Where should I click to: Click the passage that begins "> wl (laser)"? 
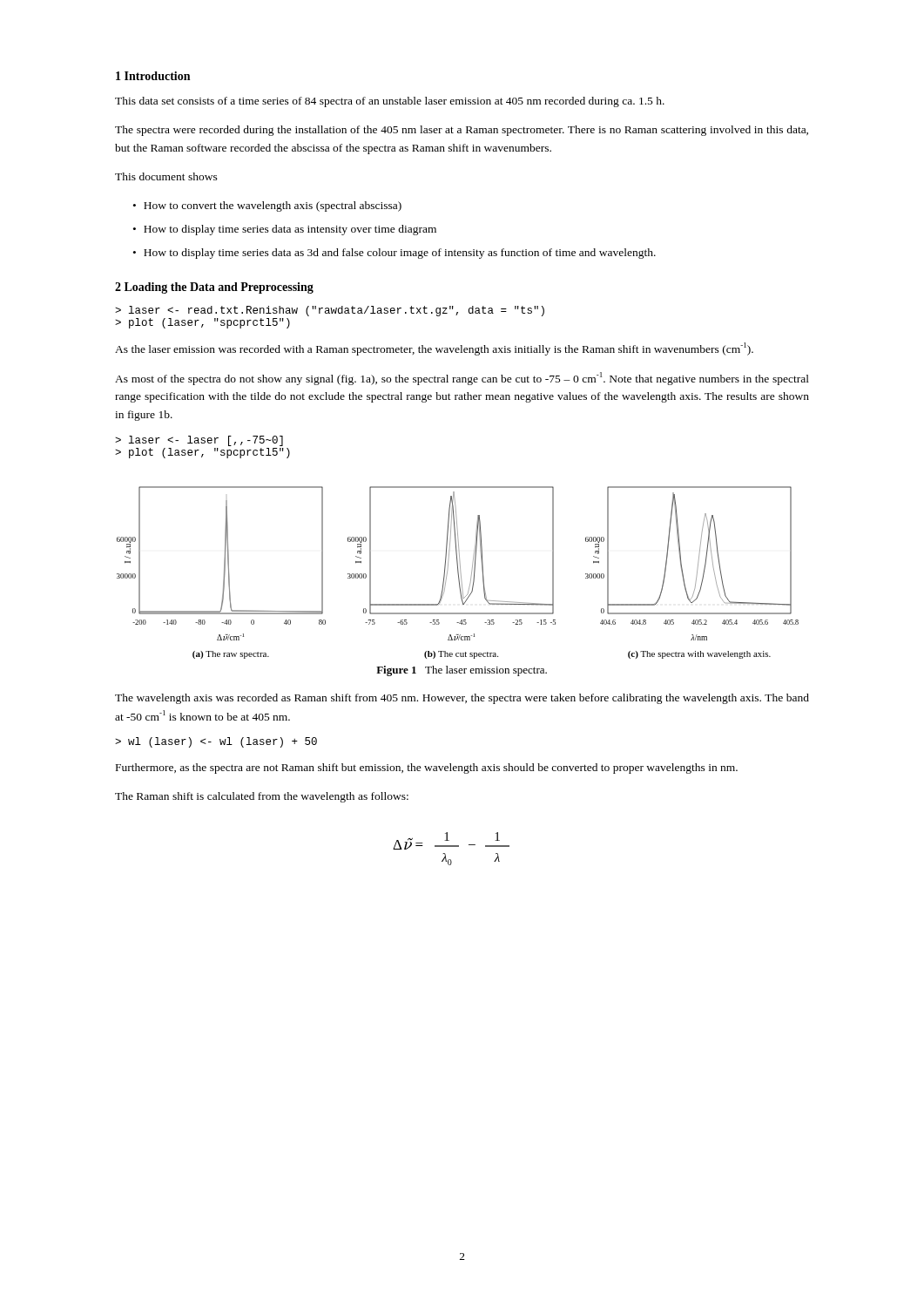point(216,743)
